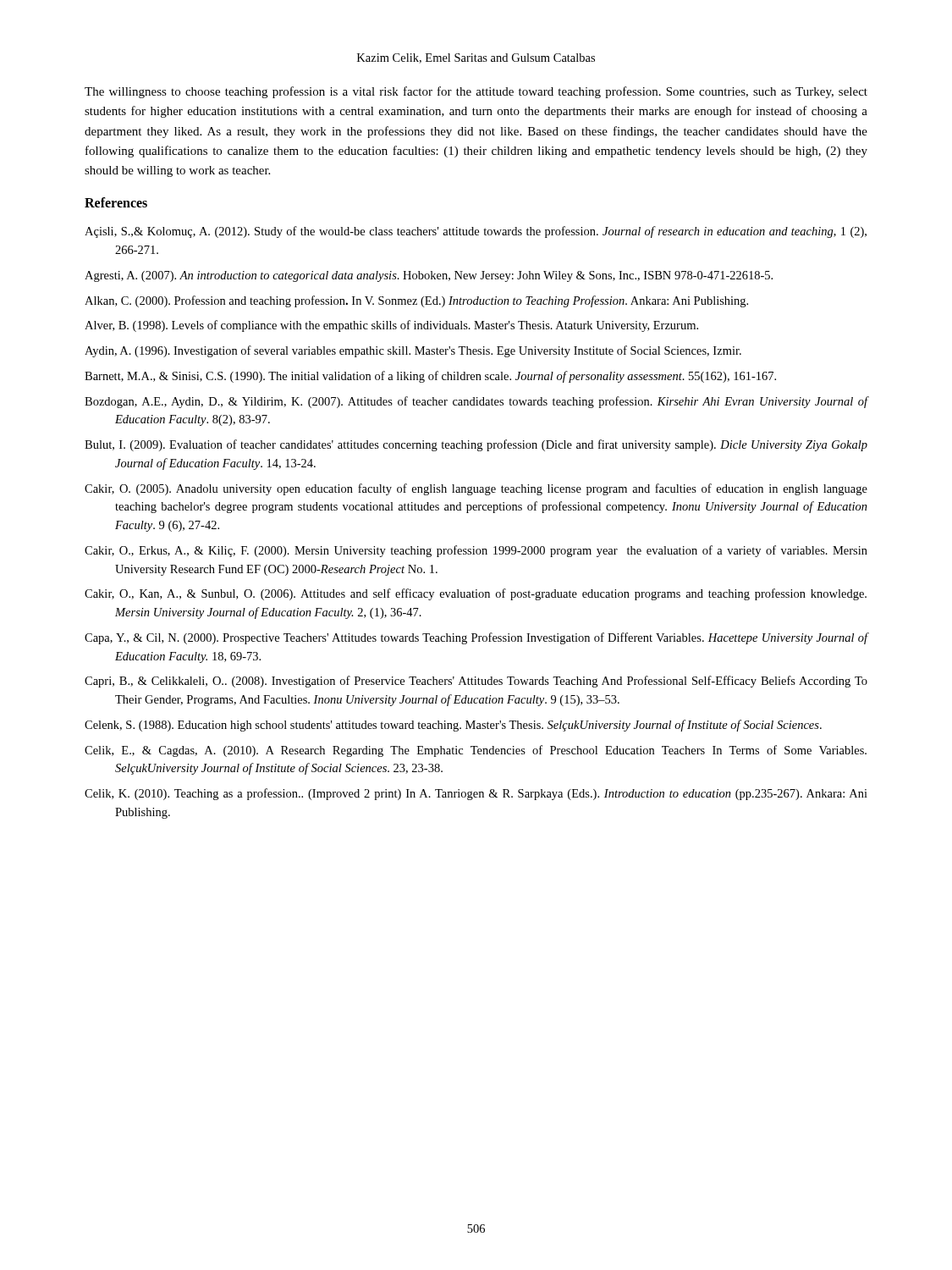Locate the list item that says "Açisli, S.,& Kolomuç, A. (2012)."
952x1270 pixels.
(476, 241)
